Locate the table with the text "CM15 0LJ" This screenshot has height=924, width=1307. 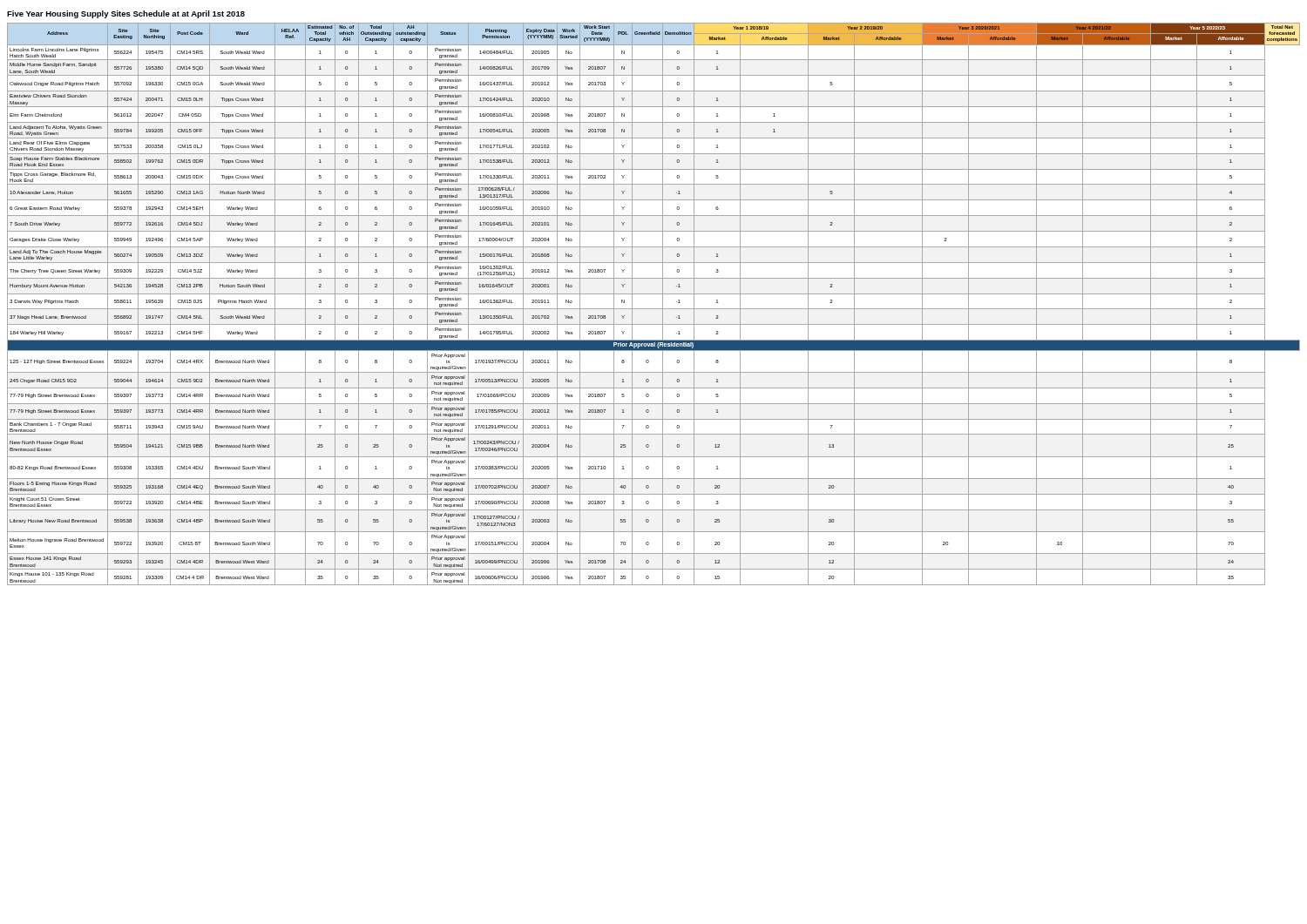point(654,304)
